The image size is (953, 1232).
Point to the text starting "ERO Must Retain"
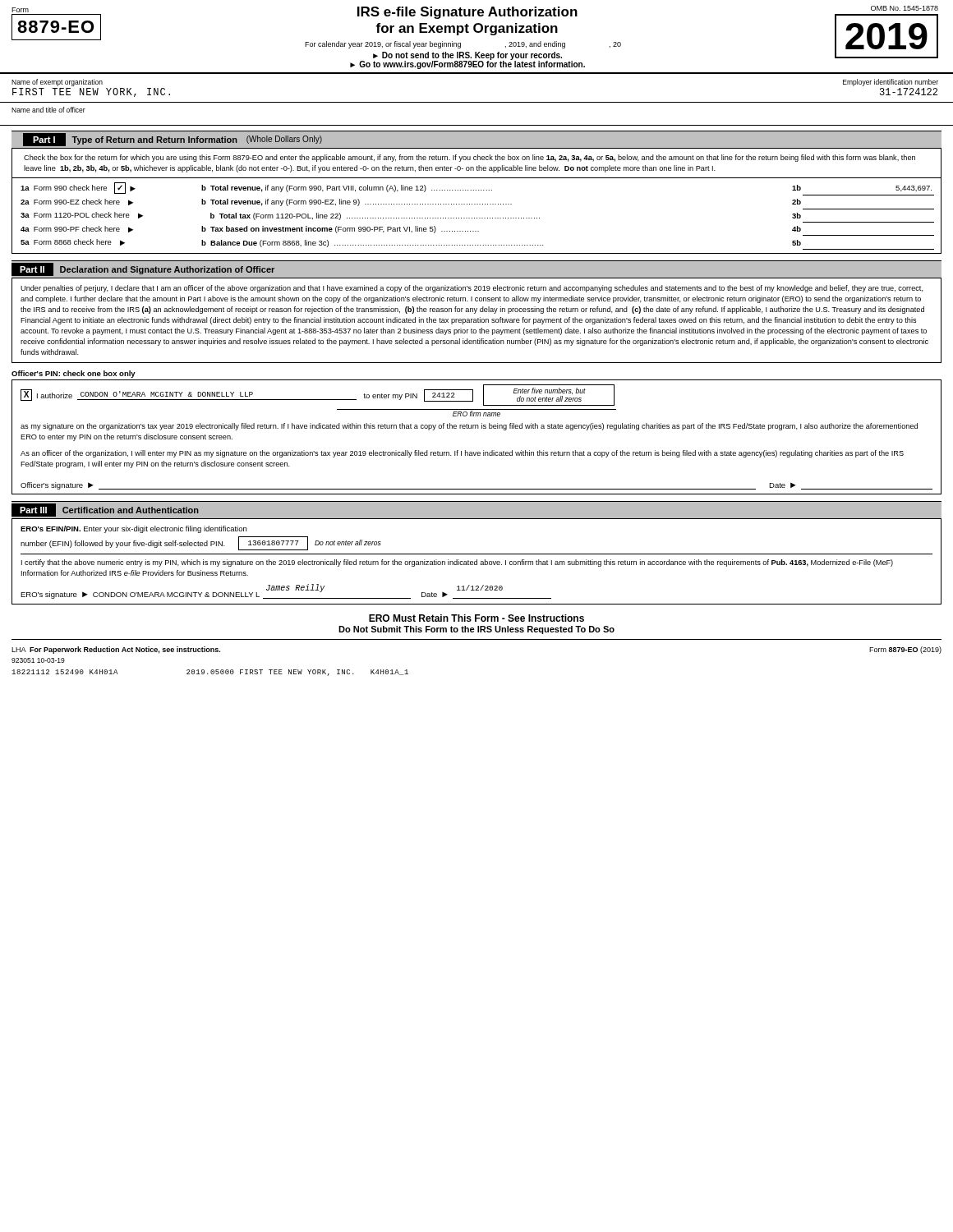pos(476,623)
